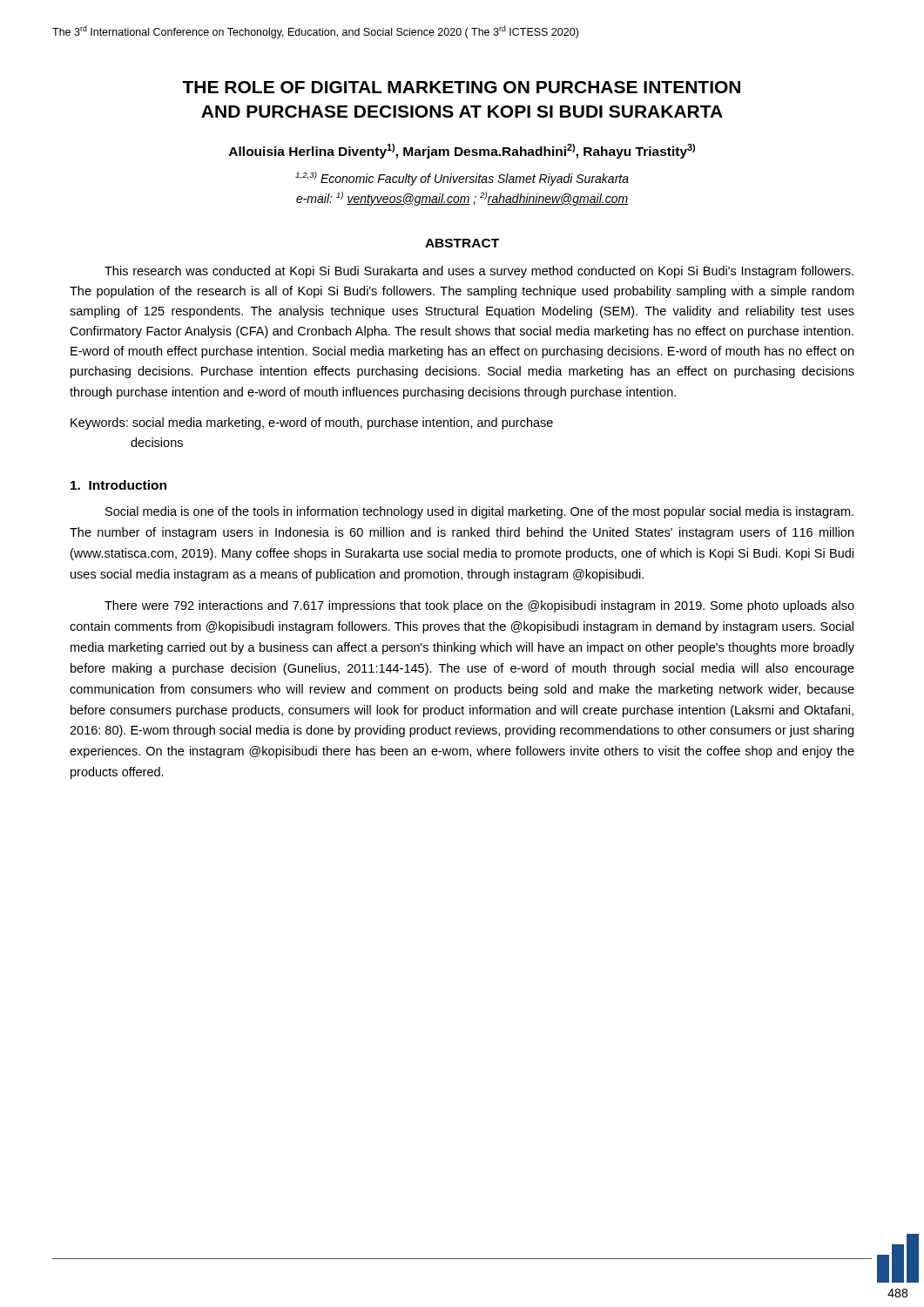Where is the passage that starts "This research was conducted at Kopi"?
Screen dimensions: 1307x924
click(462, 331)
